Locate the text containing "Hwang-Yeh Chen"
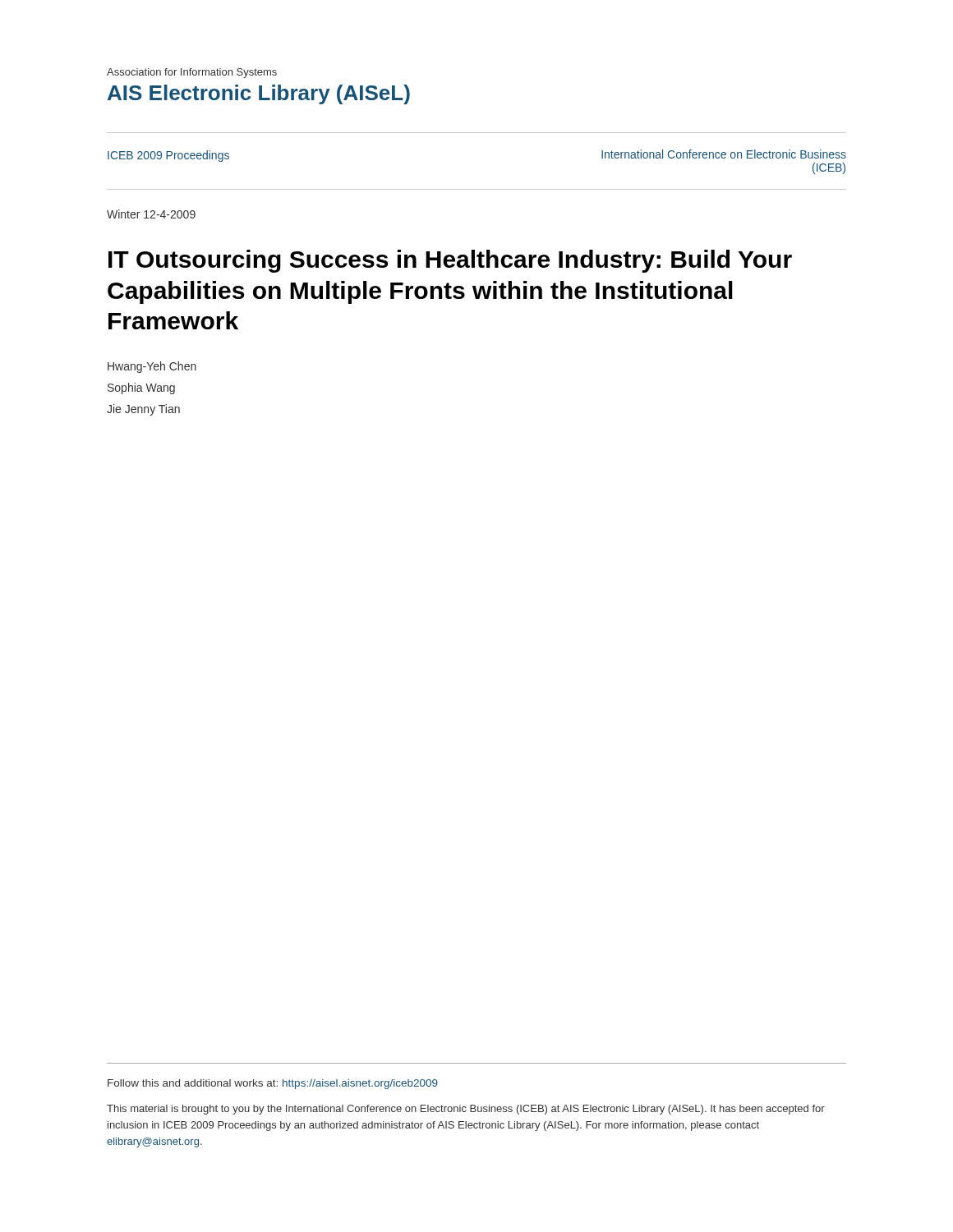The height and width of the screenshot is (1232, 953). 152,366
